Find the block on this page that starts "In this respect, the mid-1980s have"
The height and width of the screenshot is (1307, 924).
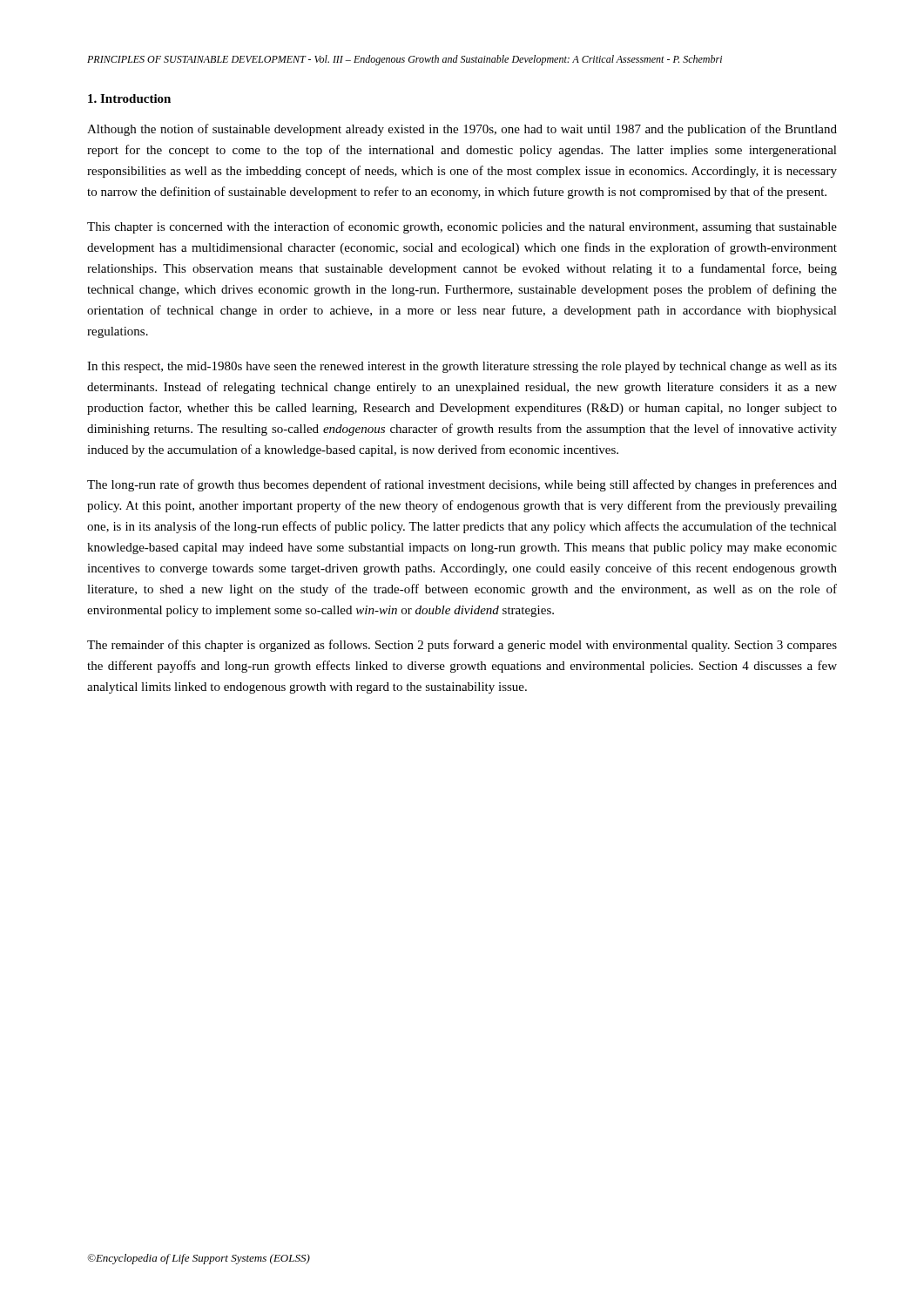pos(462,408)
